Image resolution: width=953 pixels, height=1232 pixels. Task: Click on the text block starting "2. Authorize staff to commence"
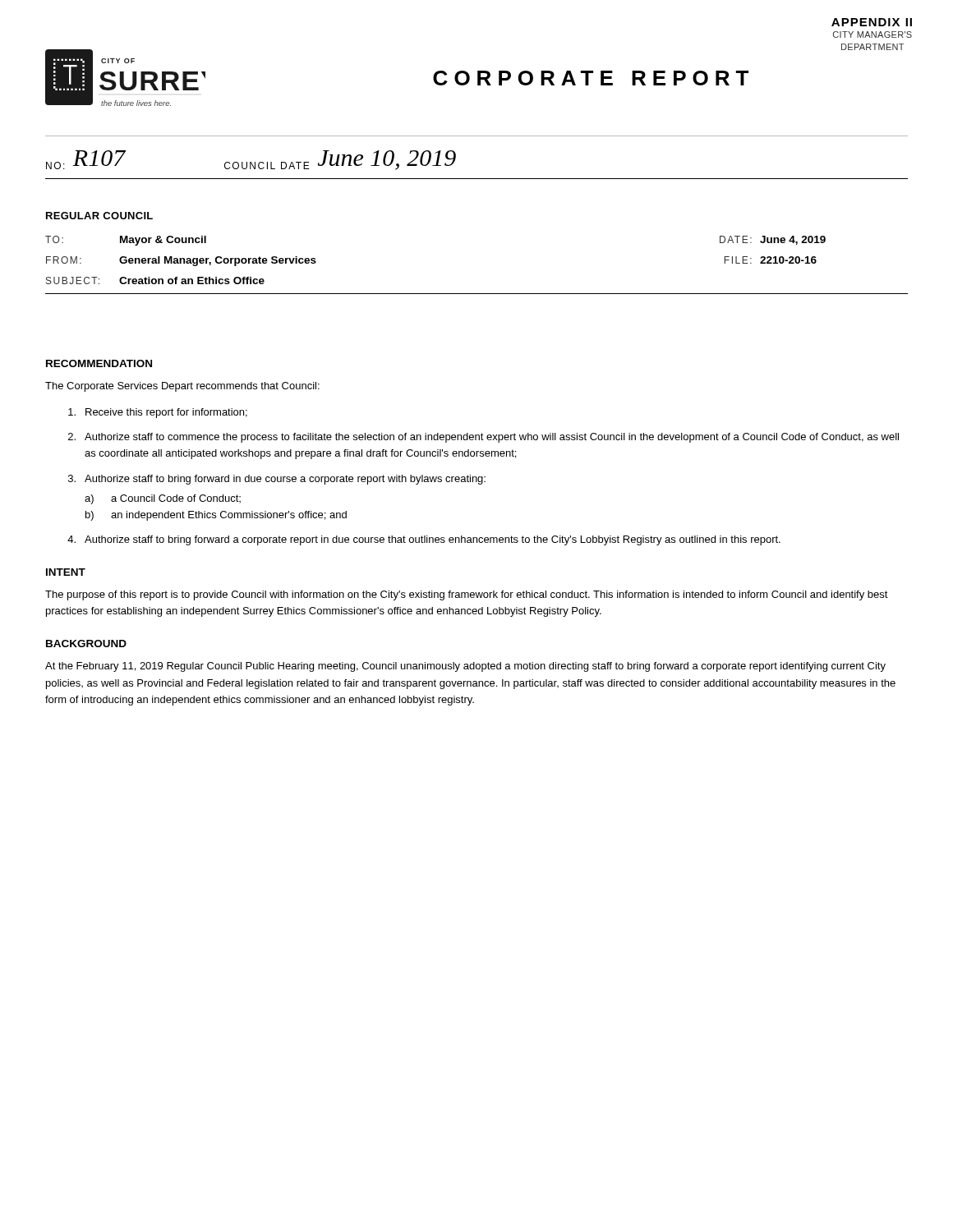tap(476, 445)
